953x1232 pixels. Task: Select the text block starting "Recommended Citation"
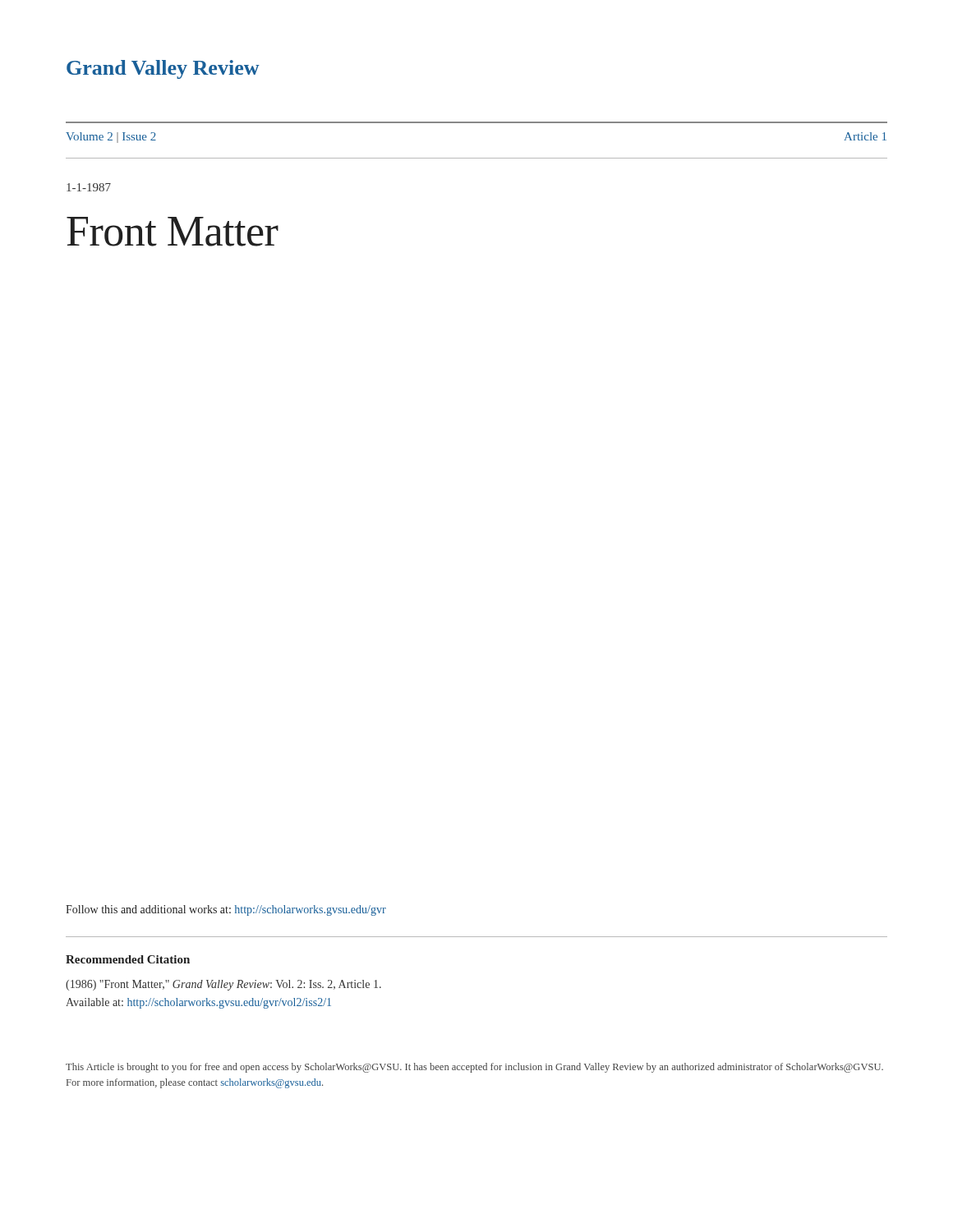tap(128, 959)
